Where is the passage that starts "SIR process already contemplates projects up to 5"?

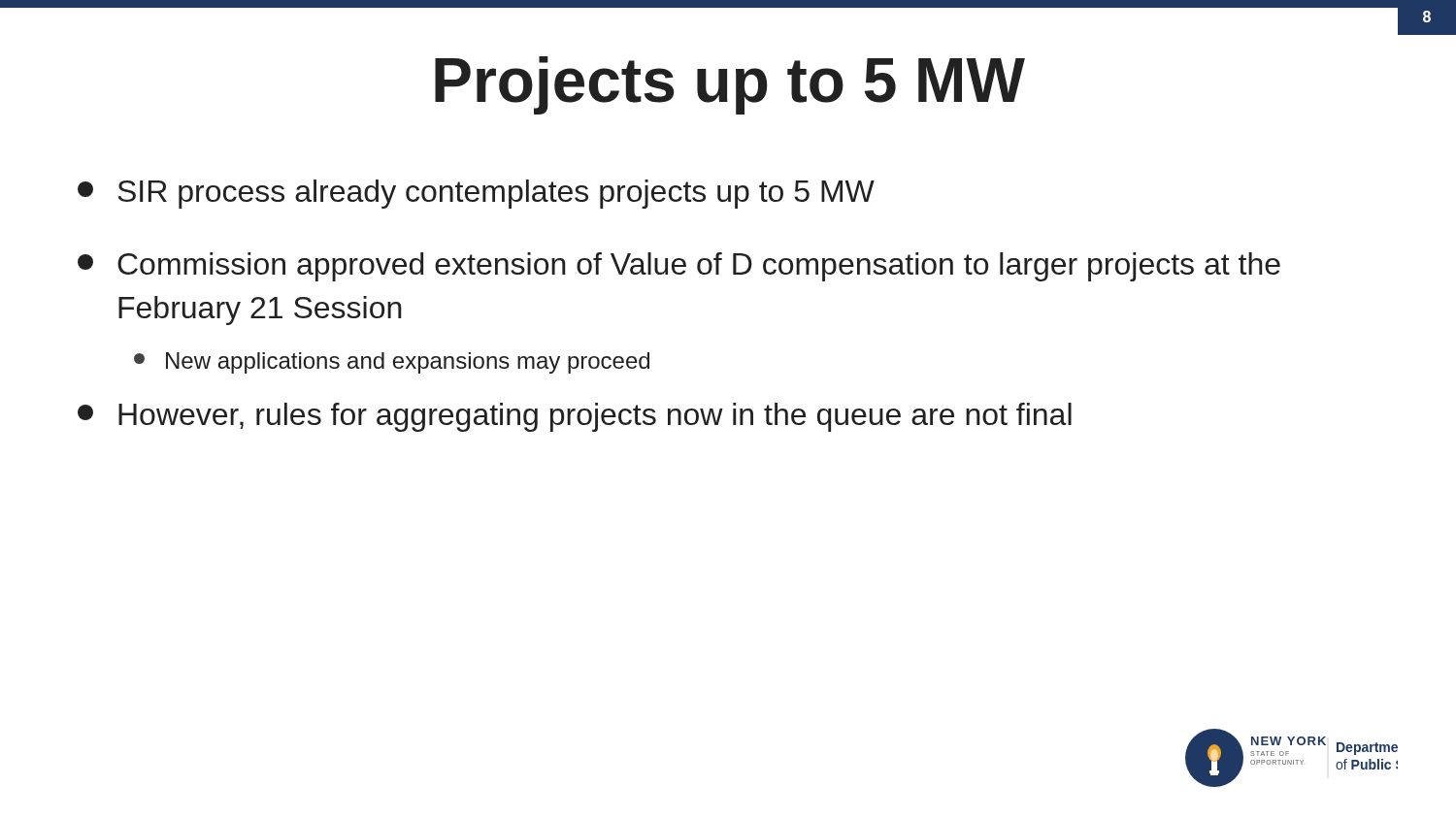[x=476, y=192]
